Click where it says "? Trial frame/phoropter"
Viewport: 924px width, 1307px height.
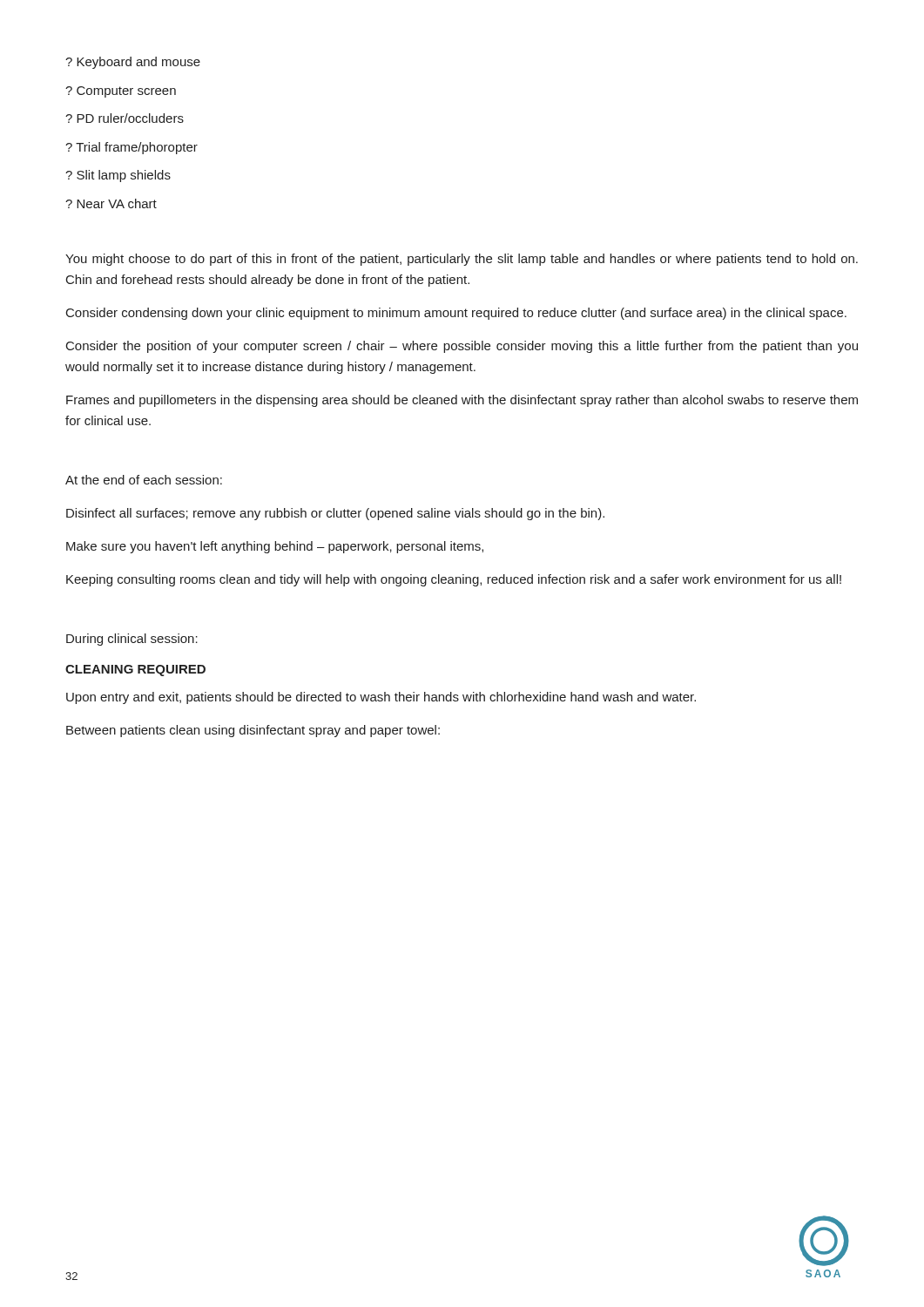131,146
